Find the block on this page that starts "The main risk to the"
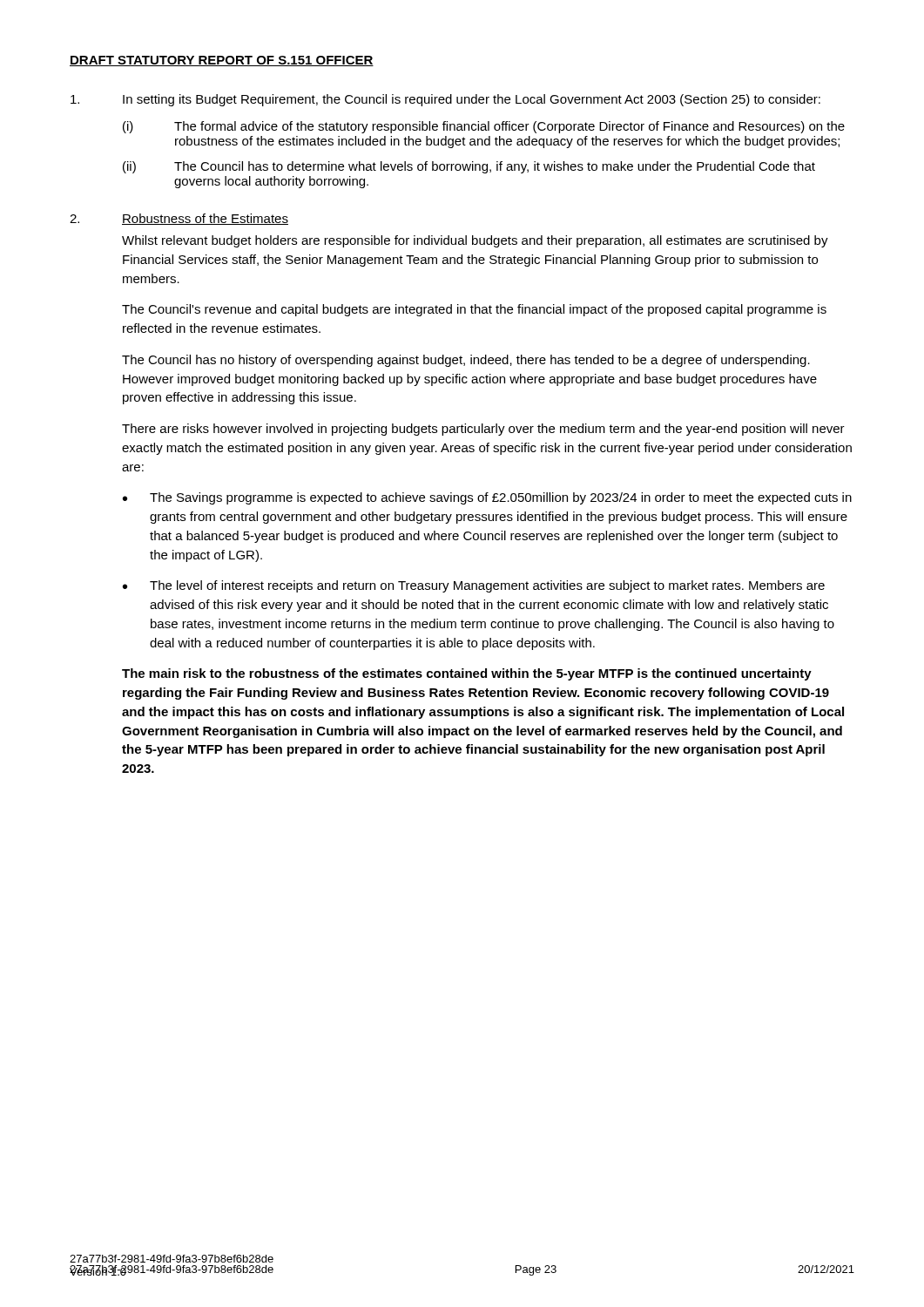 [483, 721]
